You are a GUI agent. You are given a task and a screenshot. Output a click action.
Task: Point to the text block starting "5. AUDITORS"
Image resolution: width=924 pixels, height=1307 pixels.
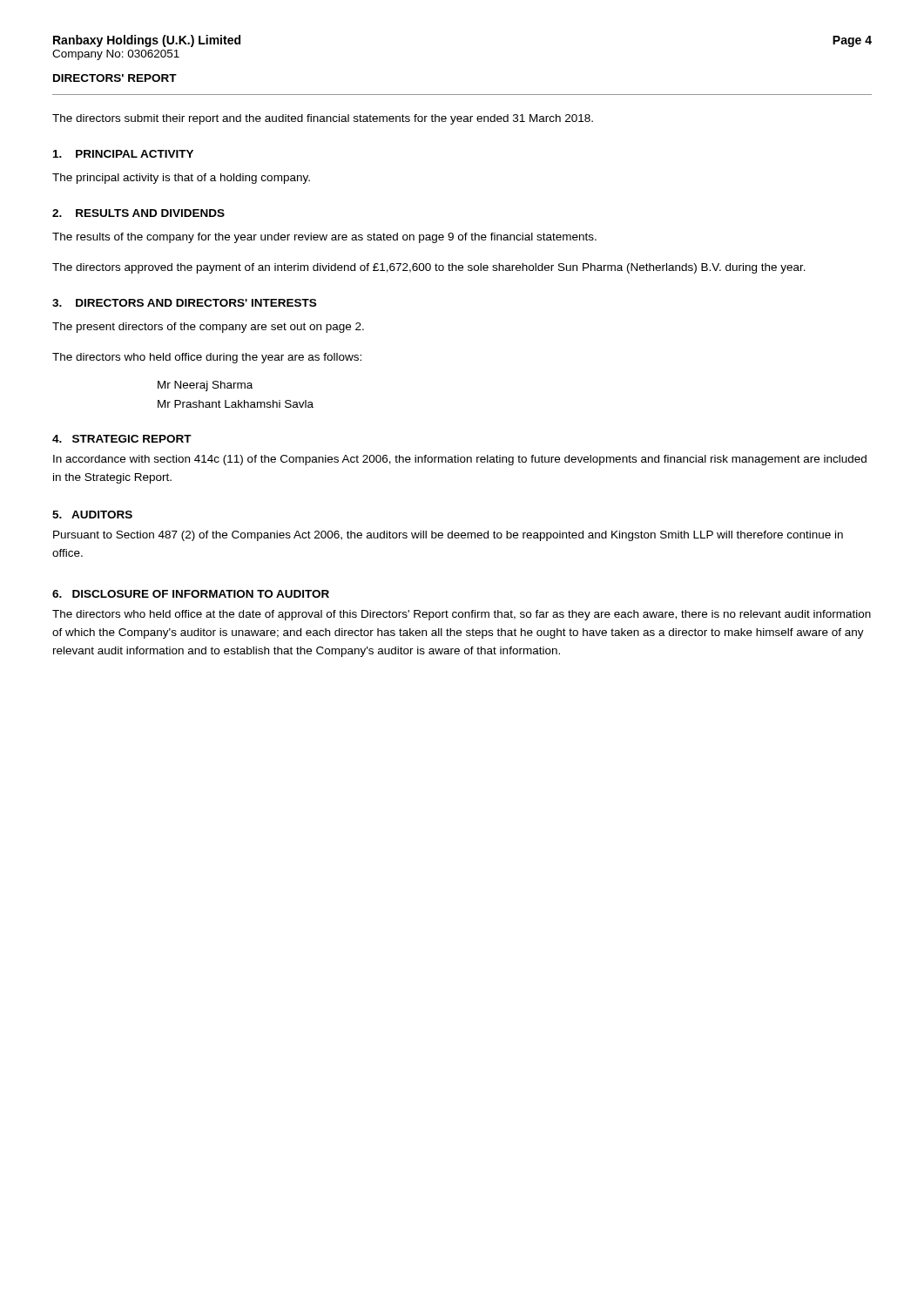(x=92, y=515)
